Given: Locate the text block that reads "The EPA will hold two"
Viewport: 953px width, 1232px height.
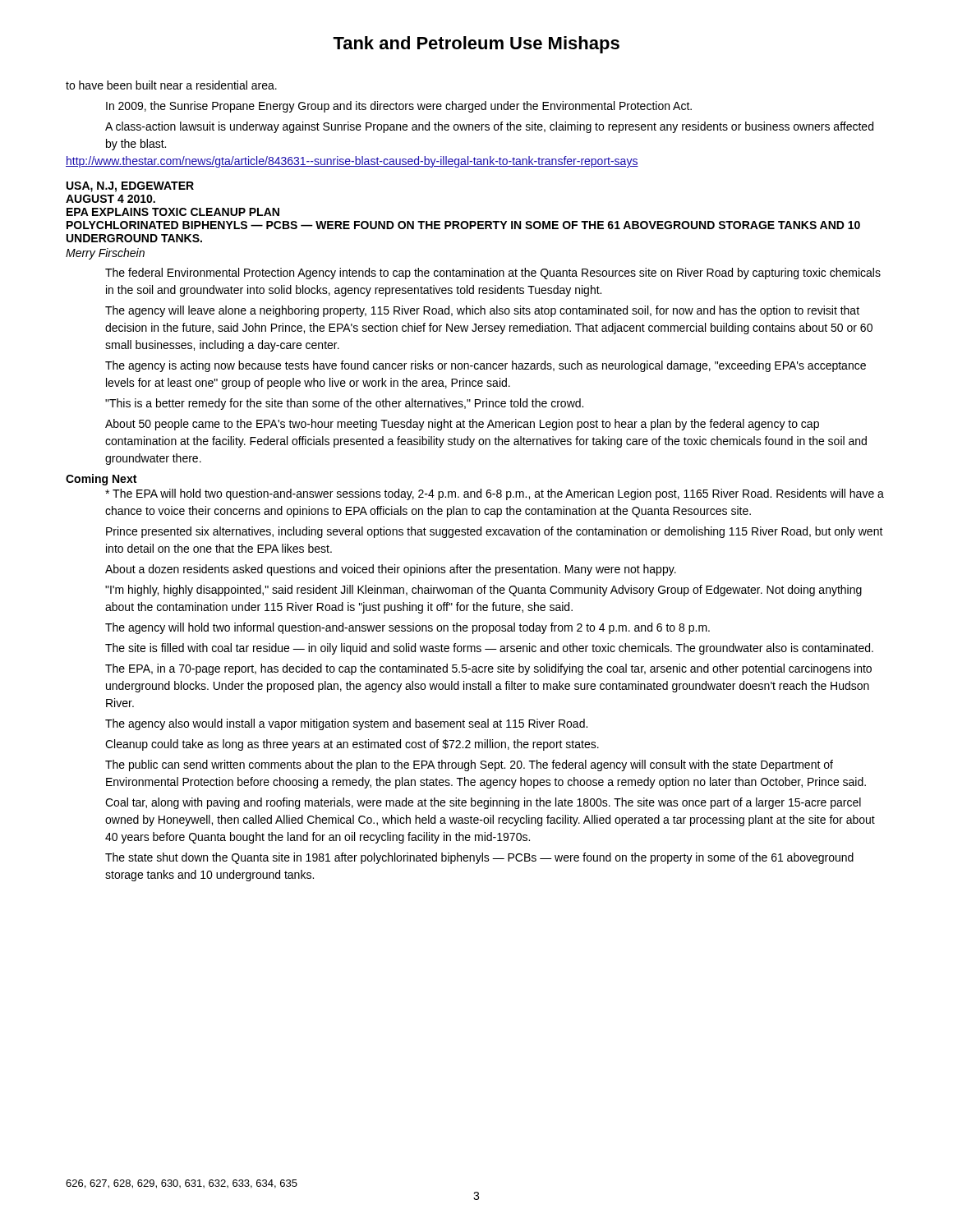Looking at the screenshot, I should pyautogui.click(x=495, y=502).
